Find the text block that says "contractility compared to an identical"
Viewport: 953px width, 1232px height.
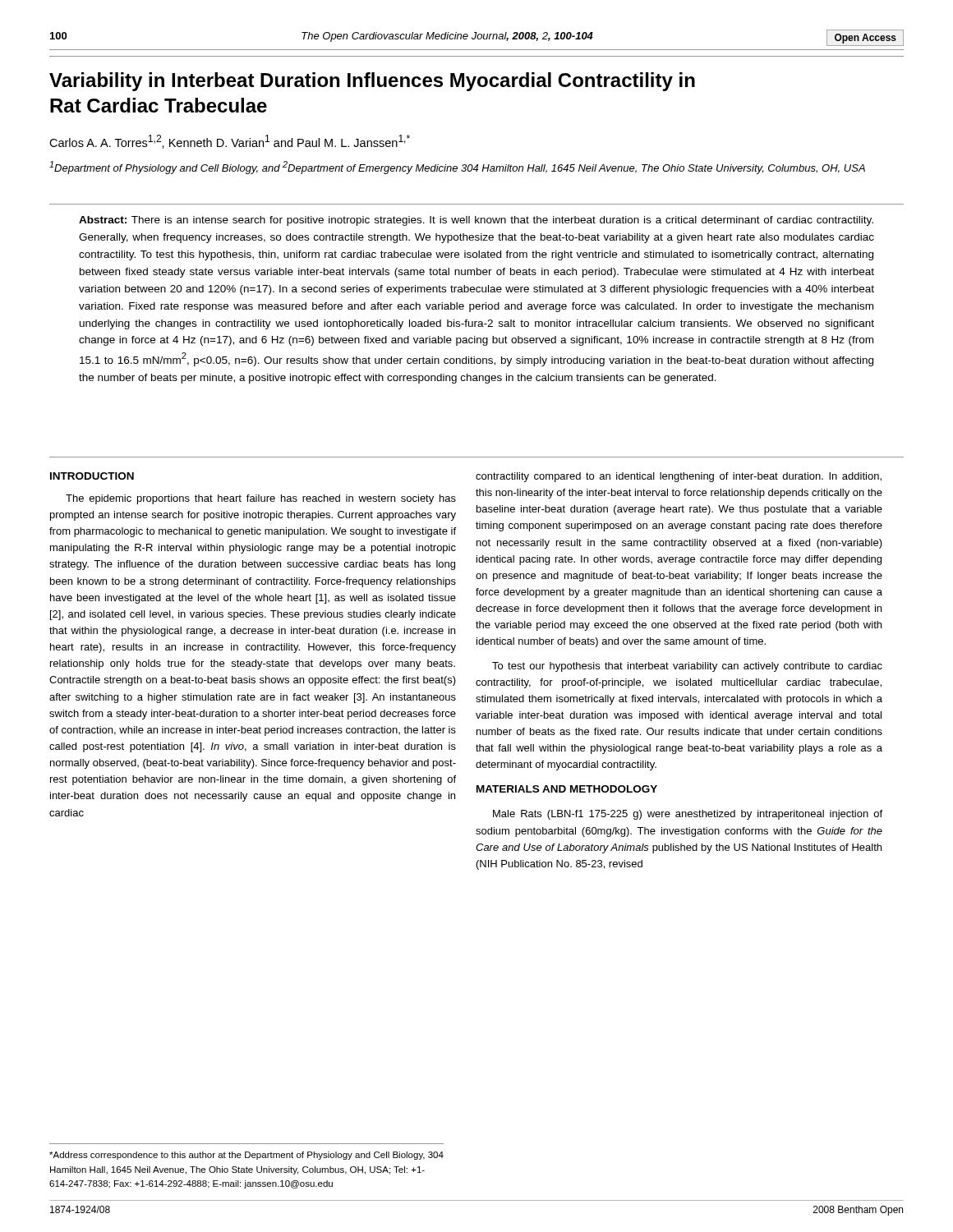coord(679,621)
